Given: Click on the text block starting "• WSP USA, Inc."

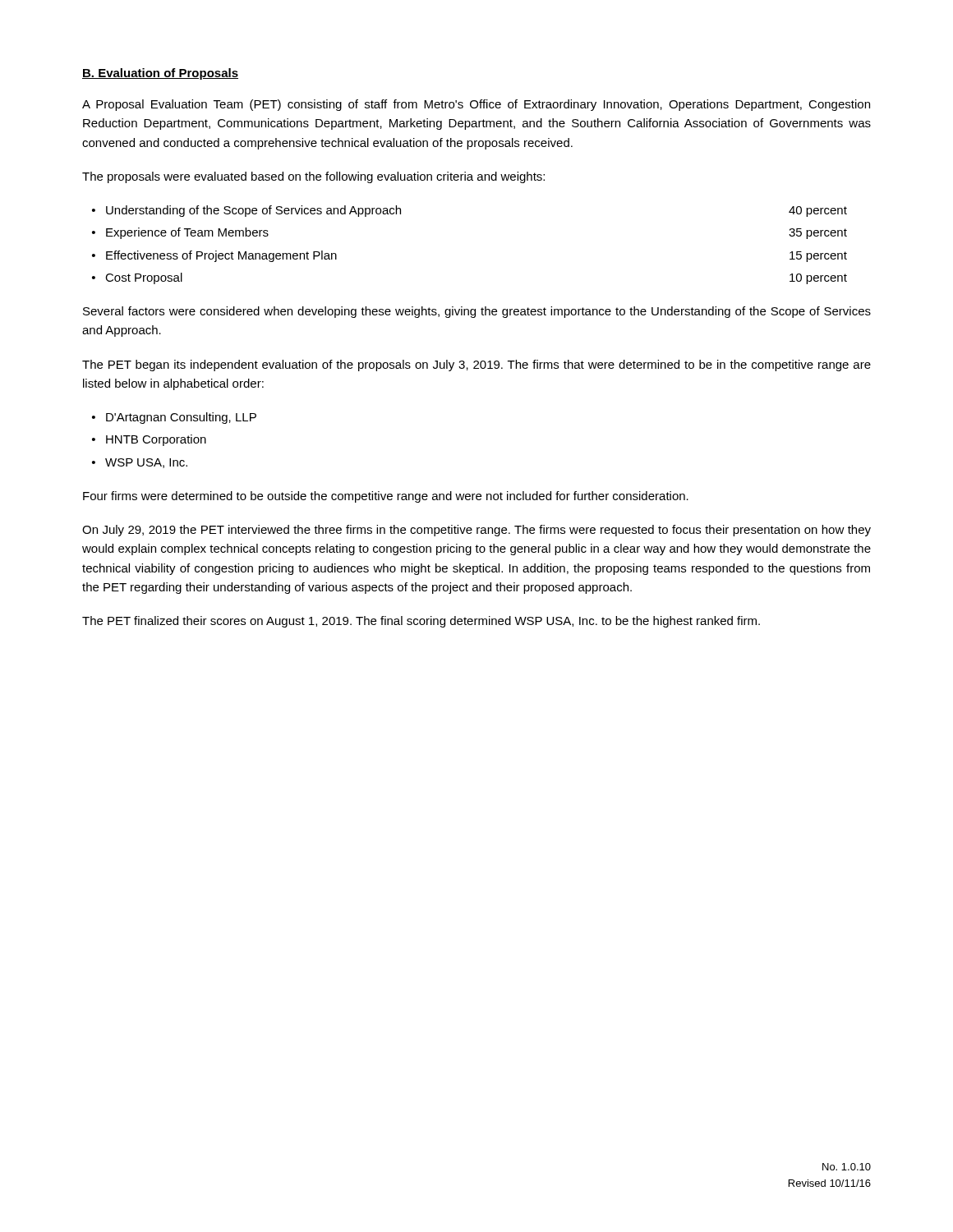Looking at the screenshot, I should coord(140,463).
